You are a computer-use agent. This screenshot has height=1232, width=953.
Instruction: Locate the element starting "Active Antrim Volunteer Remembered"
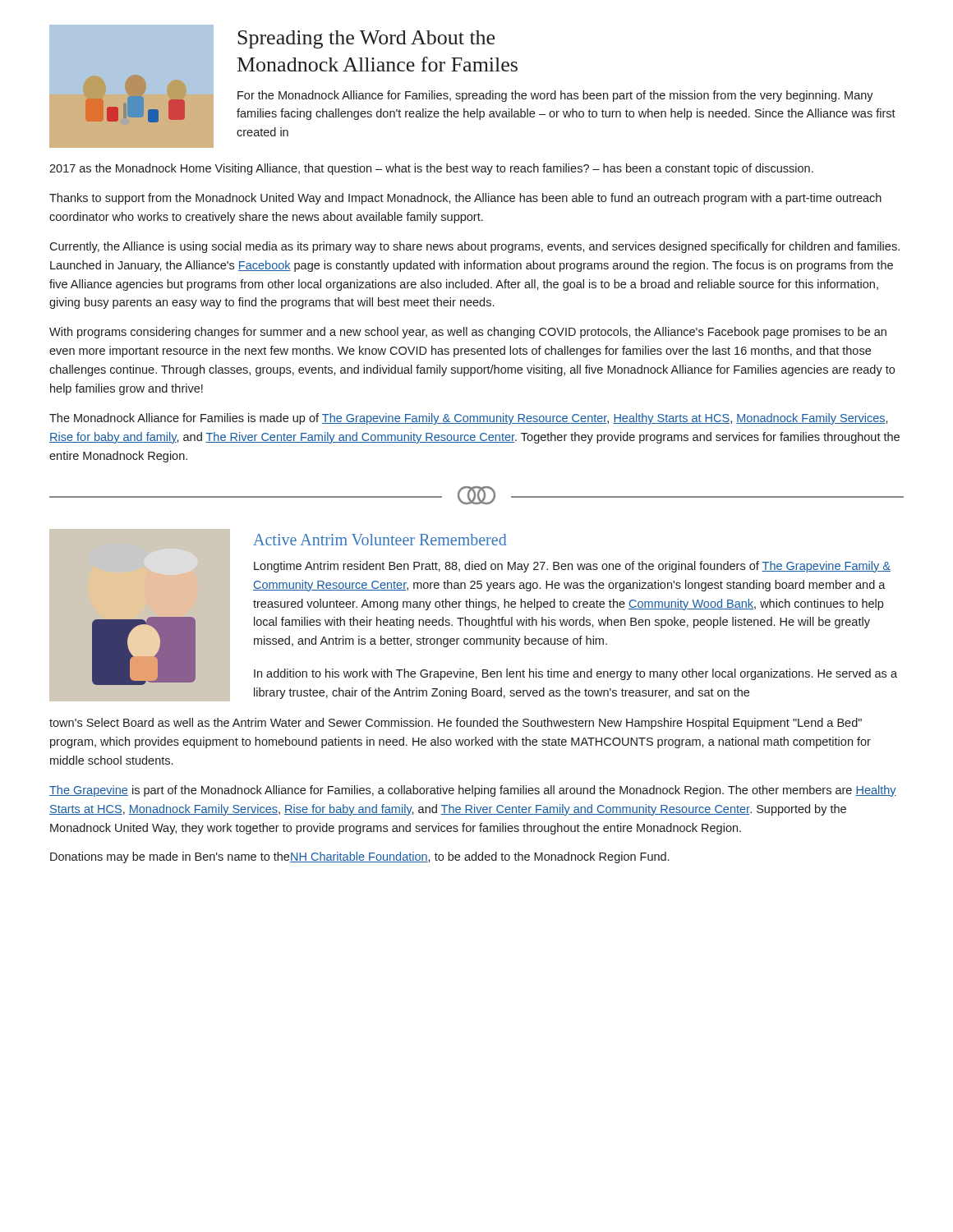[380, 539]
